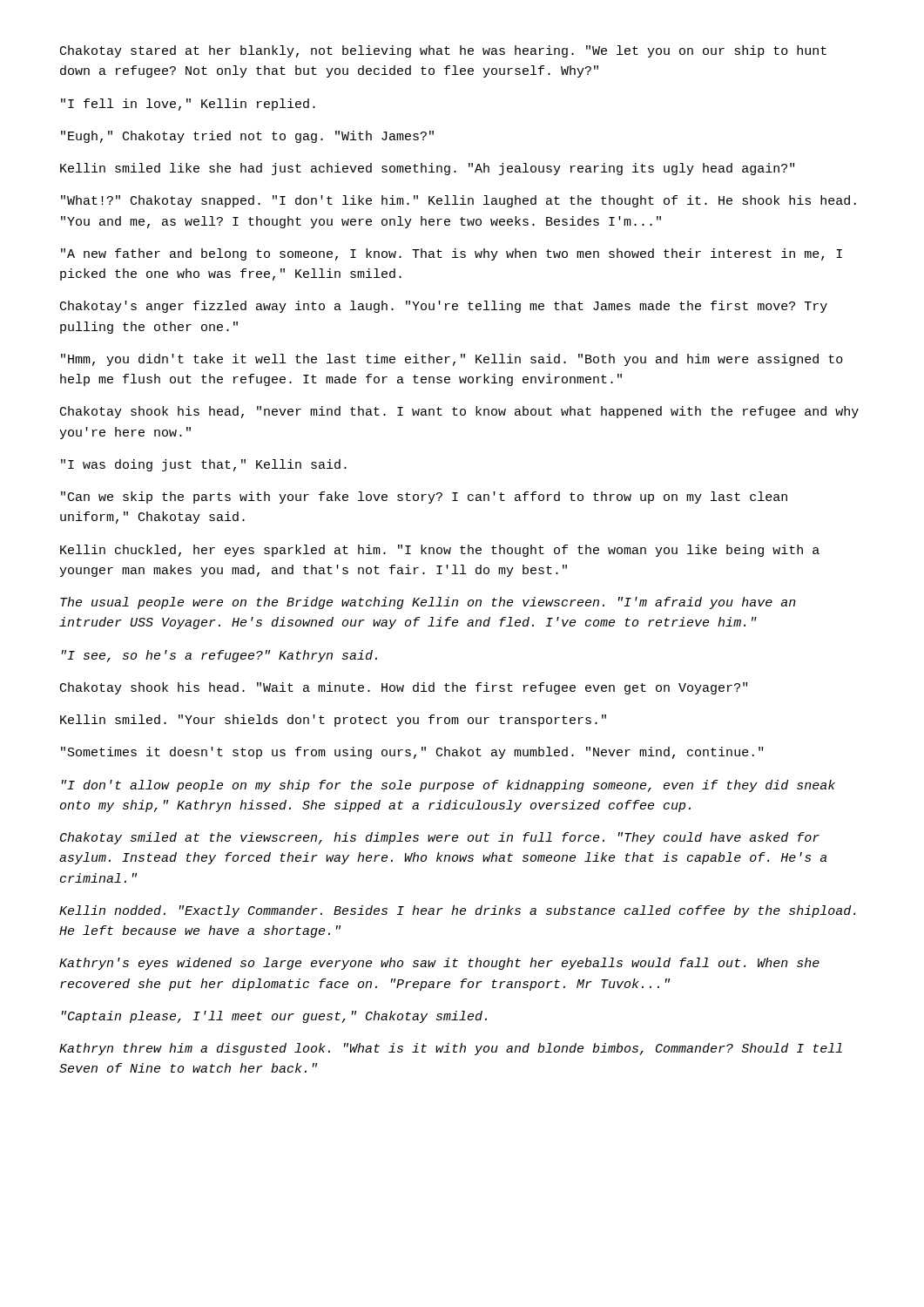The height and width of the screenshot is (1307, 924).
Task: Locate the region starting ""A new father and belong to"
Action: coord(451,265)
